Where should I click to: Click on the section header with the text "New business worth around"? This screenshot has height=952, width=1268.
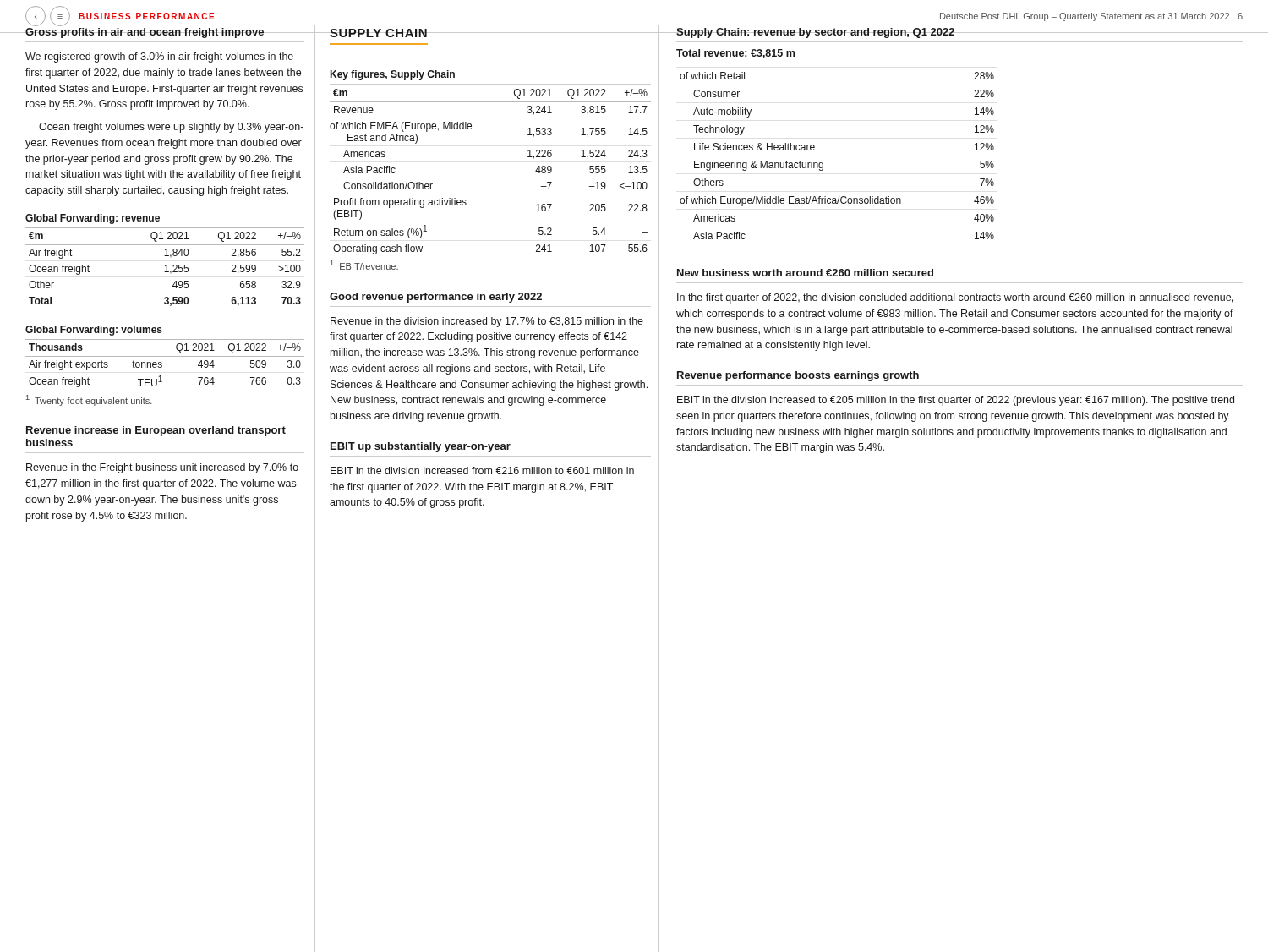(x=805, y=273)
